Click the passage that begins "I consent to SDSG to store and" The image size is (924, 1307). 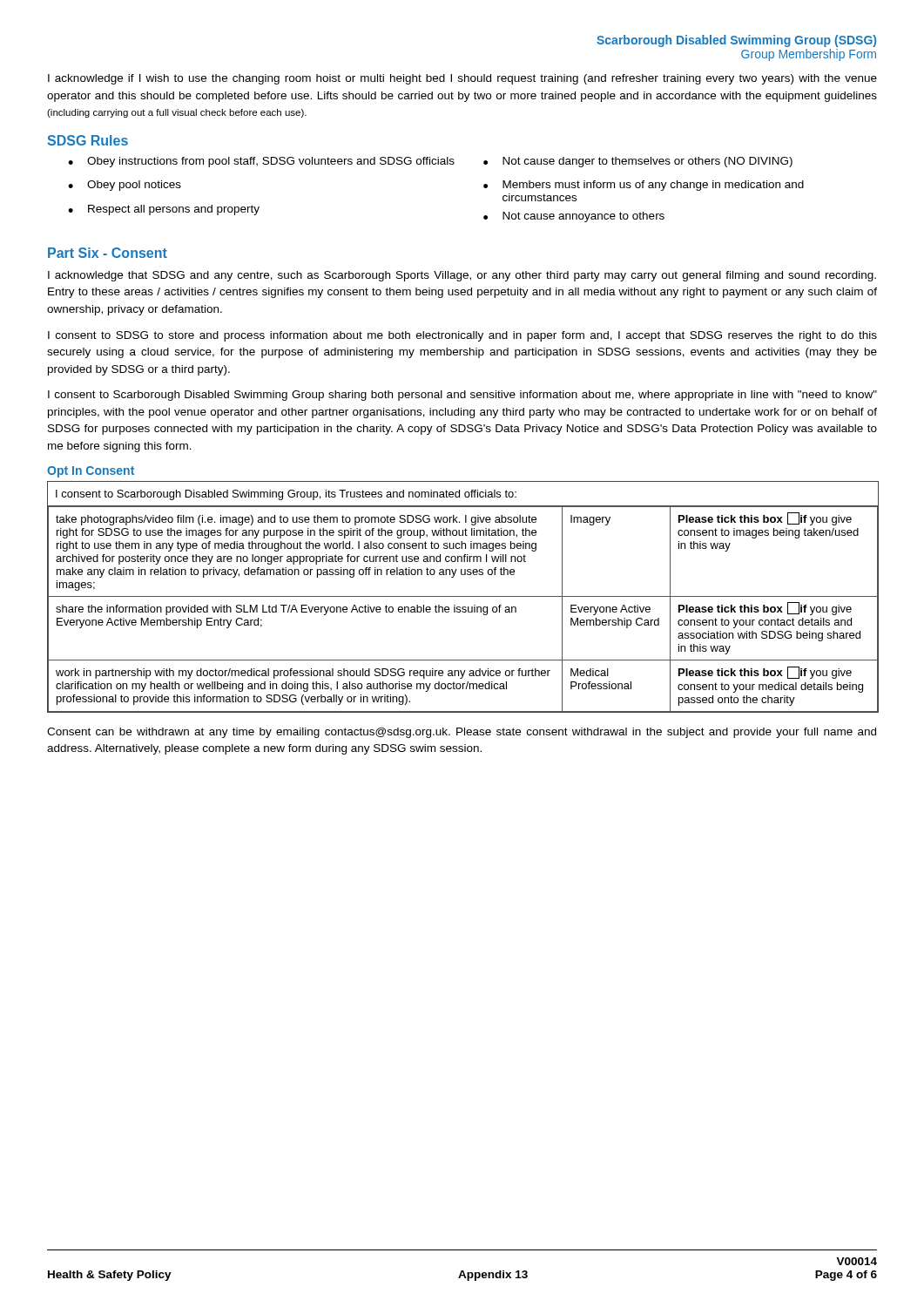click(x=462, y=352)
